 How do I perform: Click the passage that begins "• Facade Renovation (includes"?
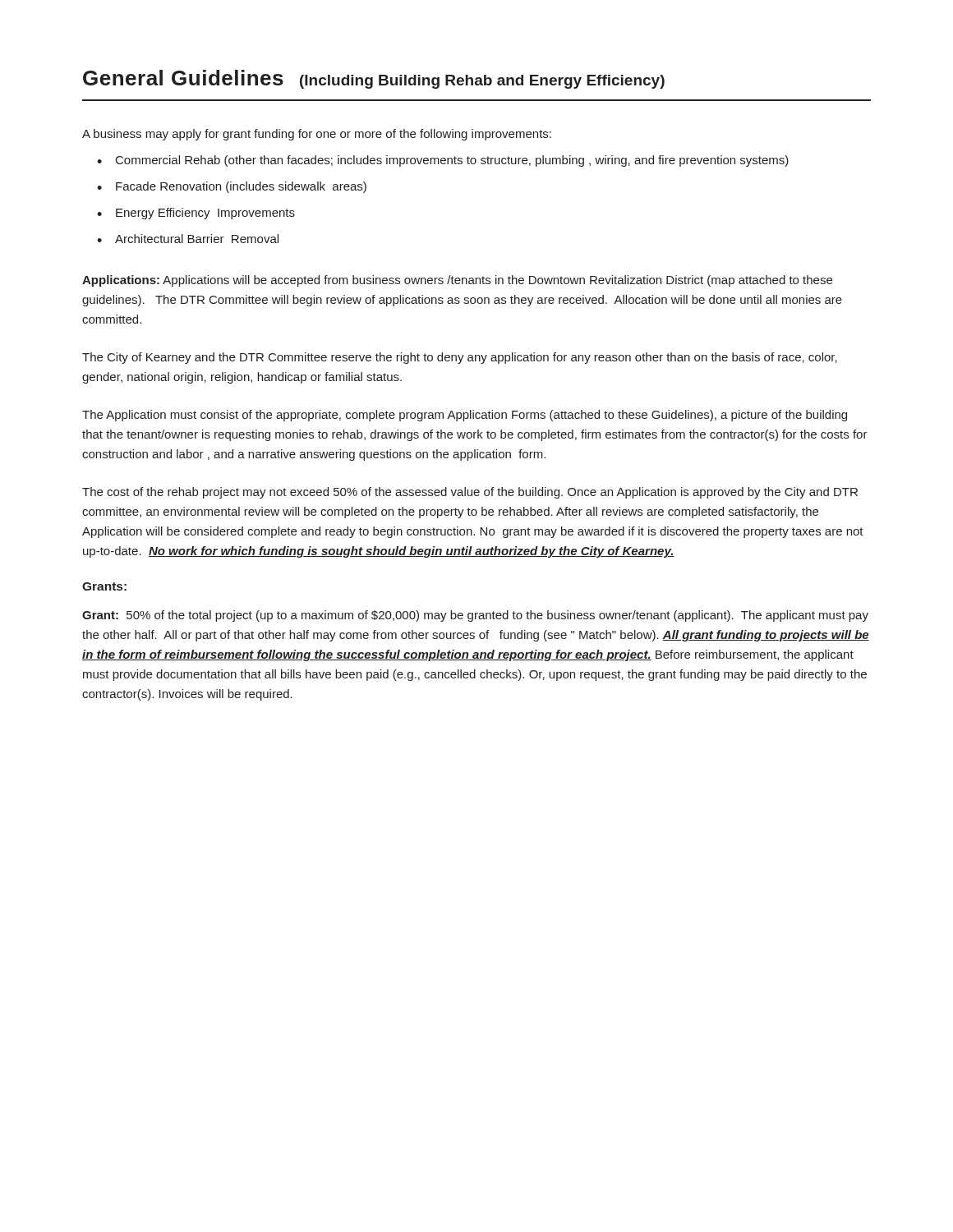(x=232, y=187)
